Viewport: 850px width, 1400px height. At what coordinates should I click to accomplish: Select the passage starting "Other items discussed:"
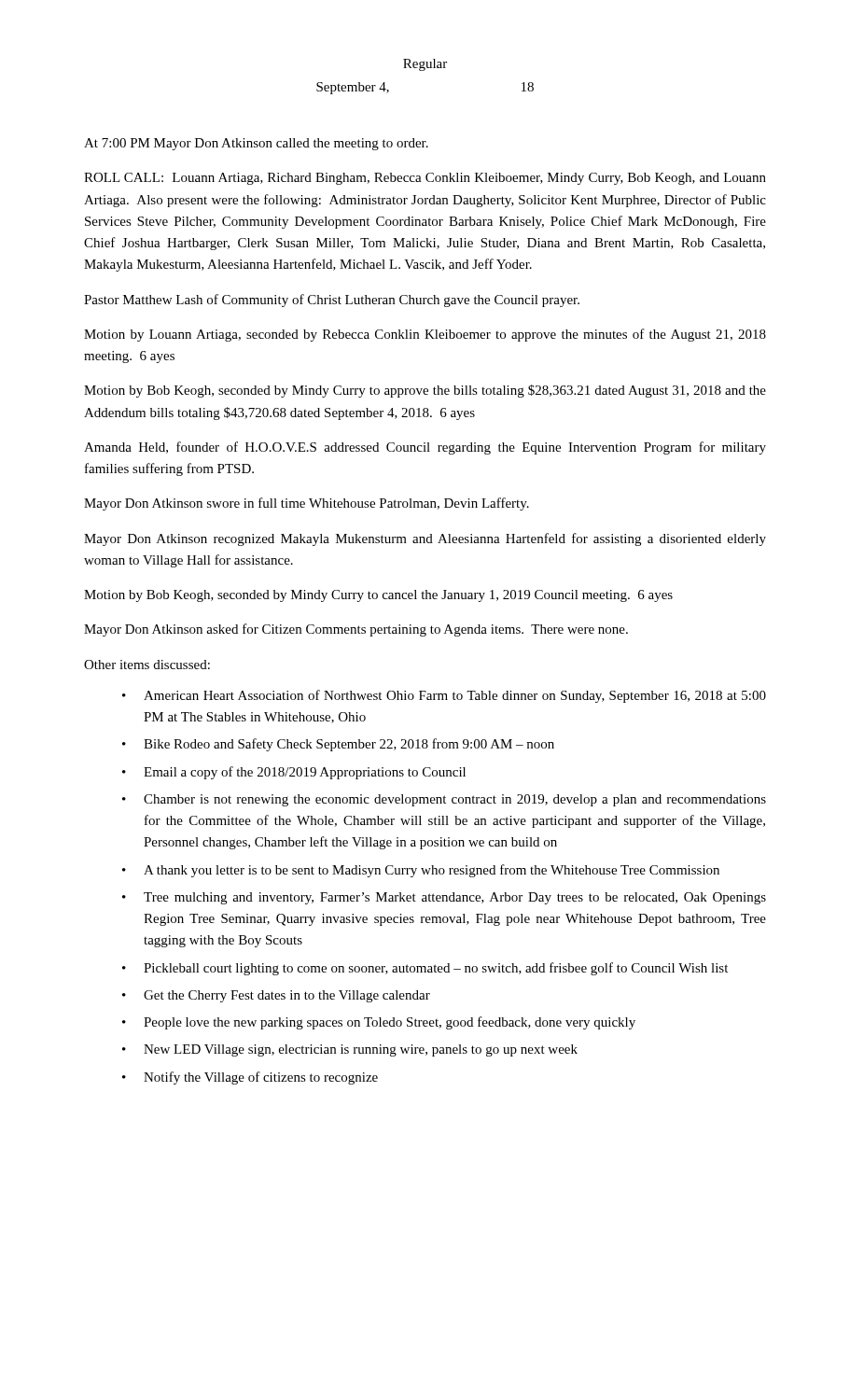(x=147, y=664)
